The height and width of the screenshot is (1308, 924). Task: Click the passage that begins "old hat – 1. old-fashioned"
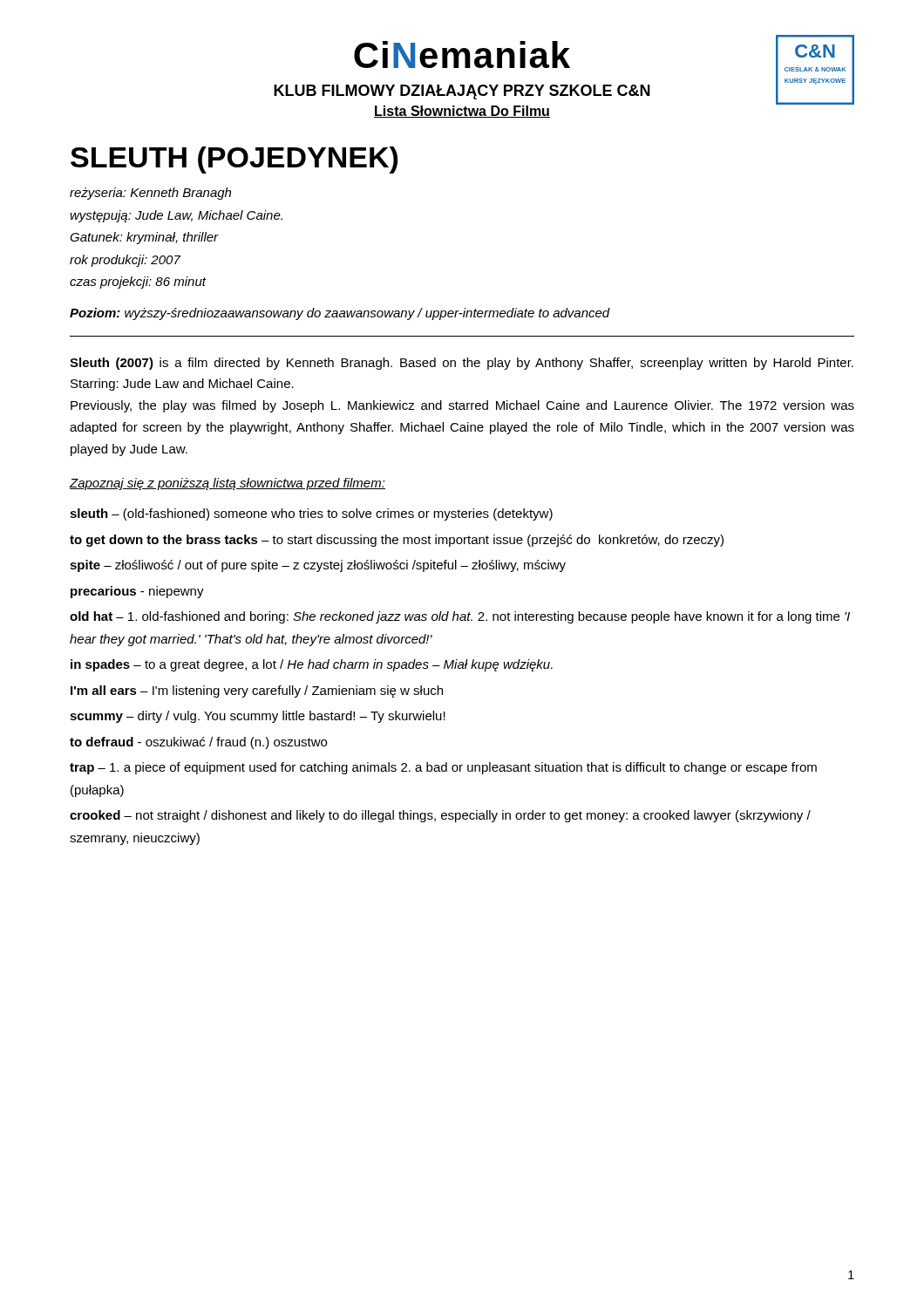460,627
